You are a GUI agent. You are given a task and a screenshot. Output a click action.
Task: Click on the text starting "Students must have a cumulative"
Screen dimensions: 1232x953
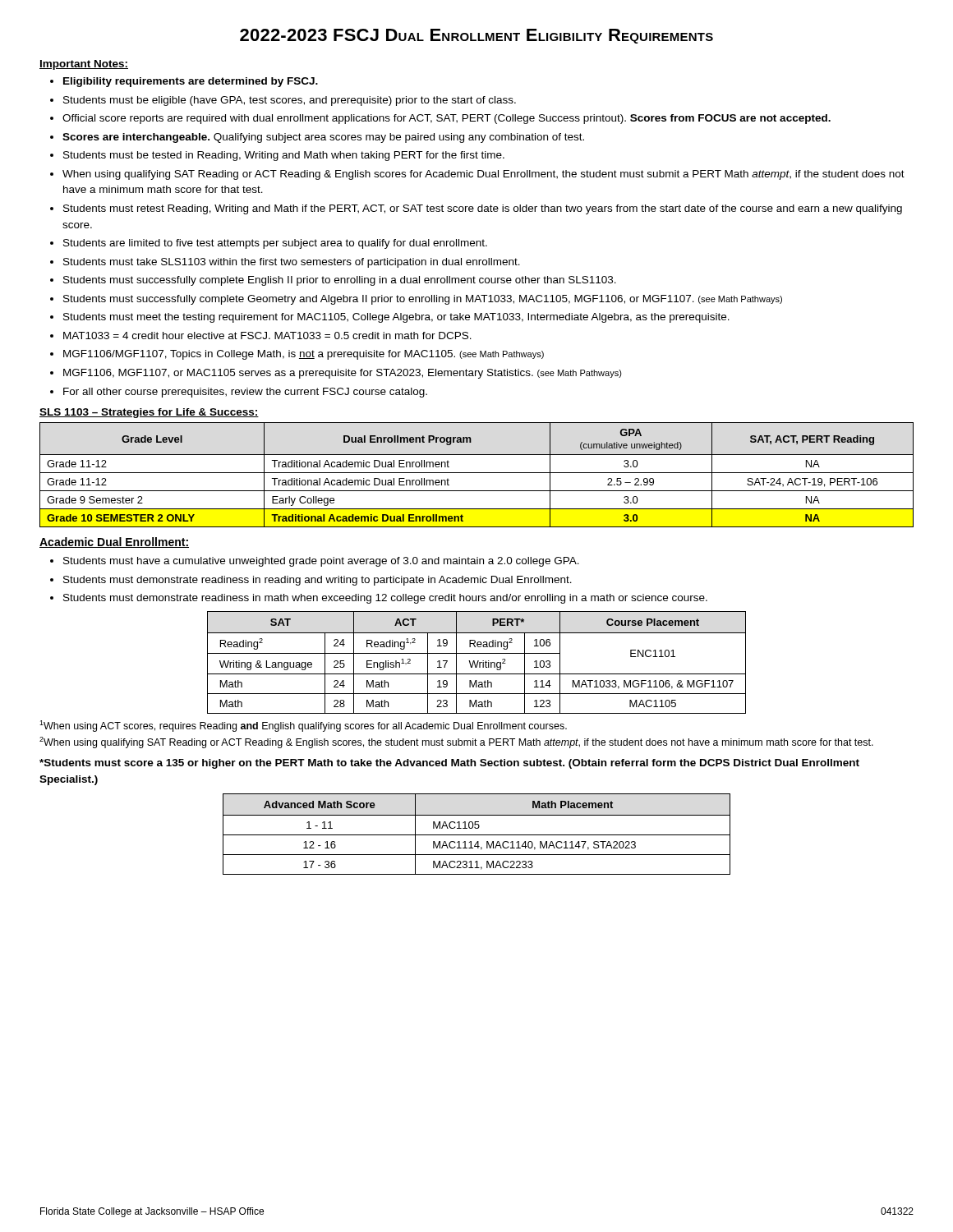point(321,561)
